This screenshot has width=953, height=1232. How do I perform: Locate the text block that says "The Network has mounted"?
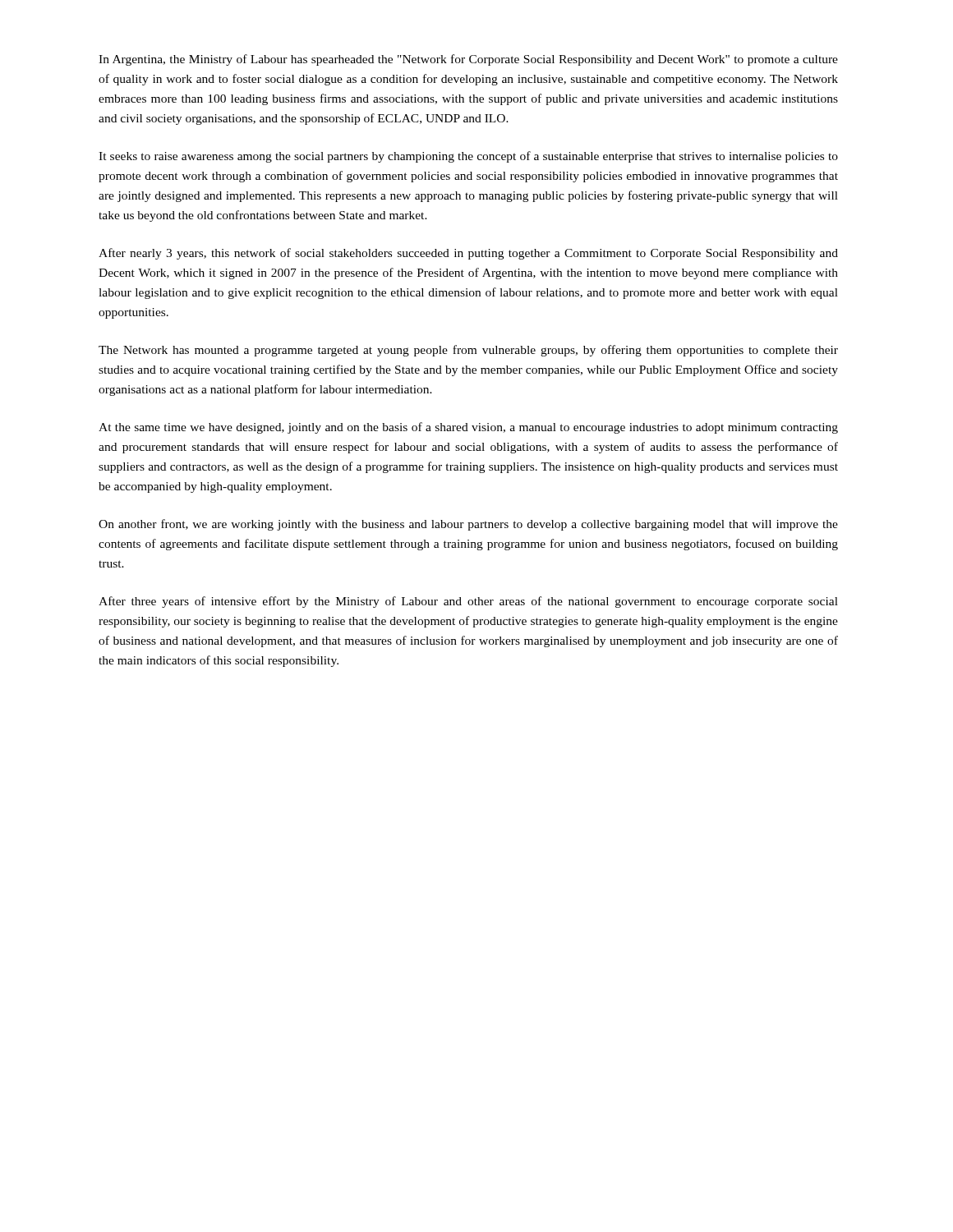point(468,369)
